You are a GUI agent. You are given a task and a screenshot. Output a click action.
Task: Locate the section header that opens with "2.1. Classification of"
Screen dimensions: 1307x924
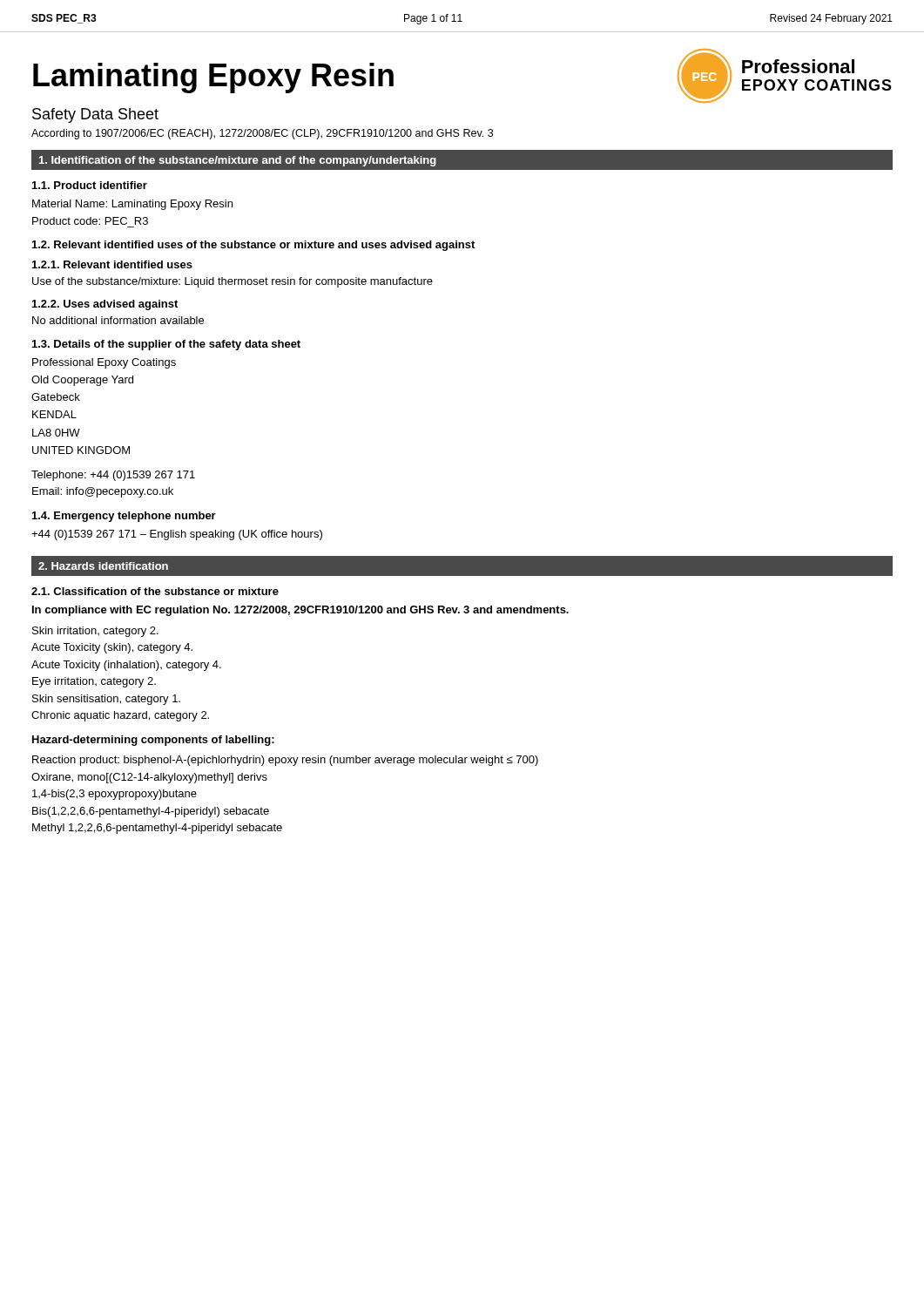155,592
